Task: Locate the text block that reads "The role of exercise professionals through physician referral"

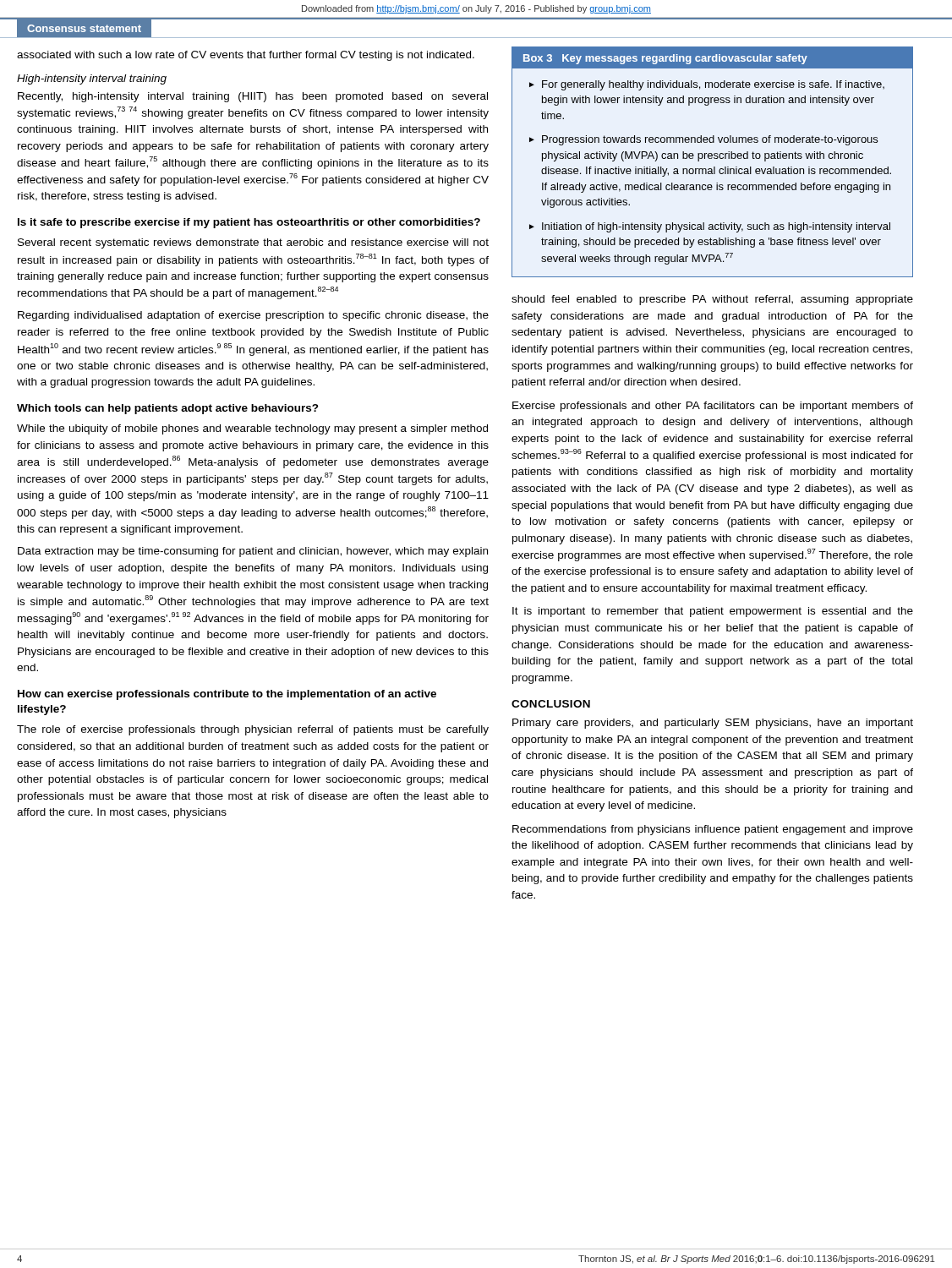Action: tap(253, 771)
